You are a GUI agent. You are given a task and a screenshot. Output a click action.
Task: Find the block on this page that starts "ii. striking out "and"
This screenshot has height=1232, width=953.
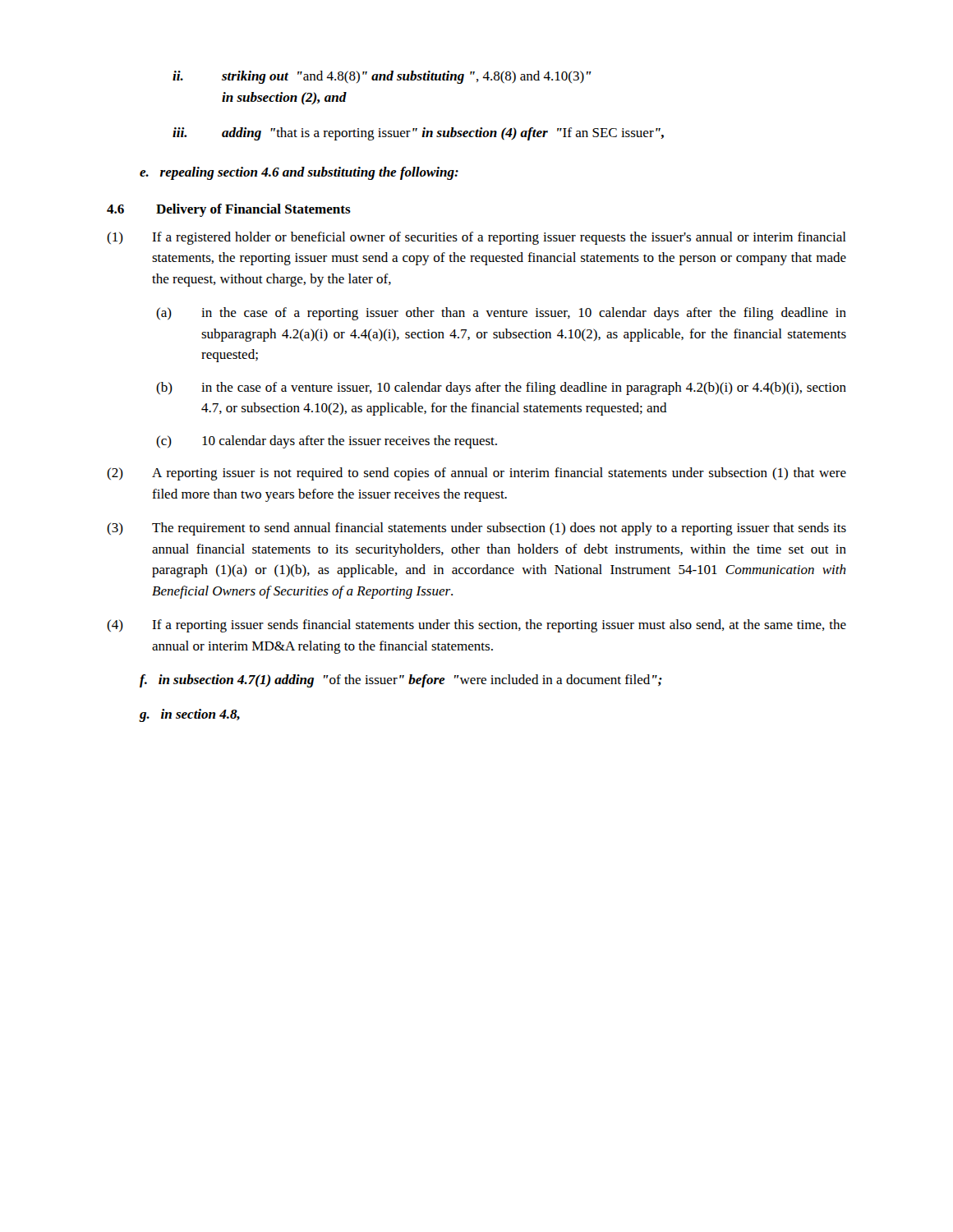[x=509, y=87]
